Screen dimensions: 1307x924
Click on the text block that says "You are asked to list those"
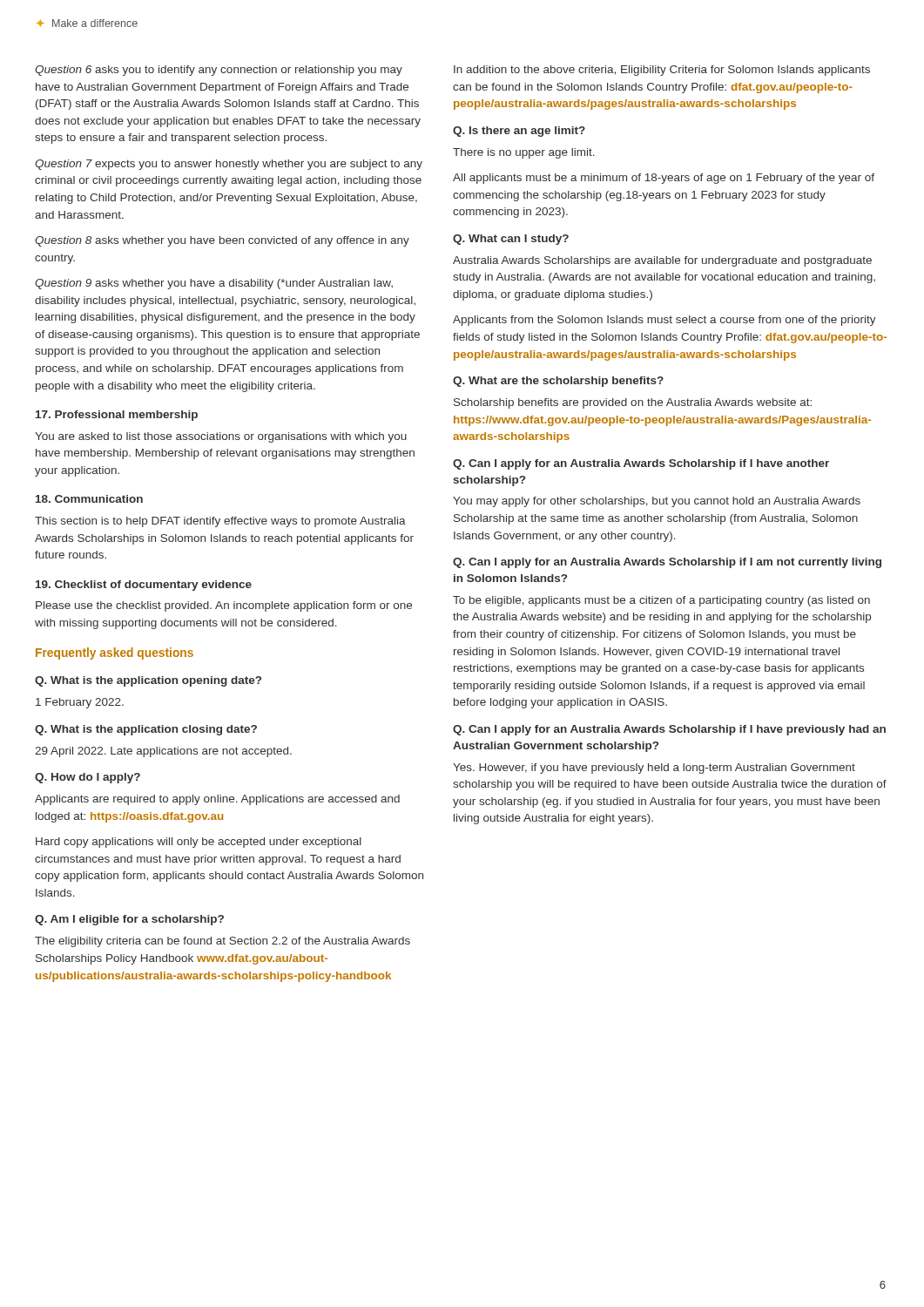coord(231,453)
